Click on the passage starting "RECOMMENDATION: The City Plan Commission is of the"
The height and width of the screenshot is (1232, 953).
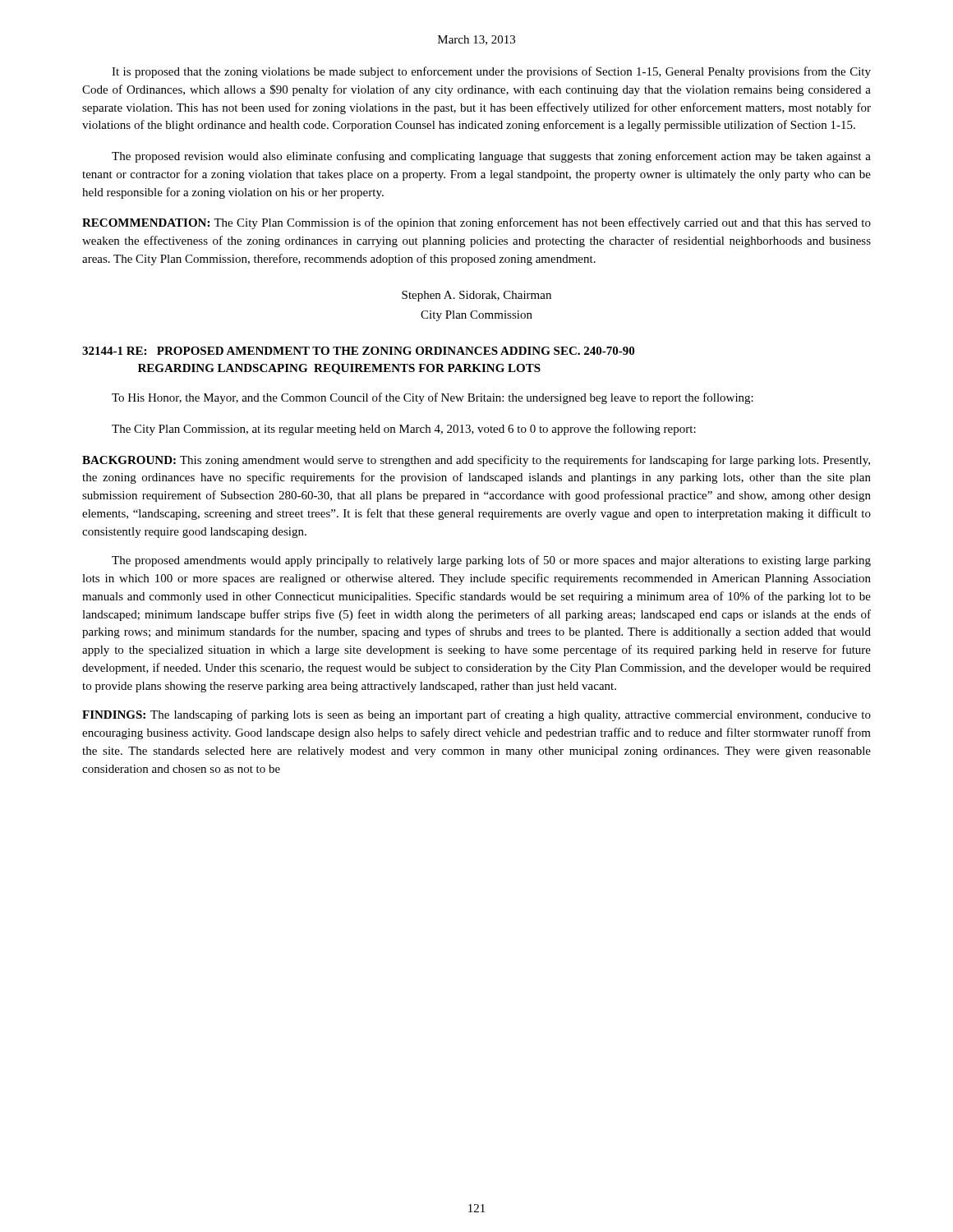pos(476,241)
